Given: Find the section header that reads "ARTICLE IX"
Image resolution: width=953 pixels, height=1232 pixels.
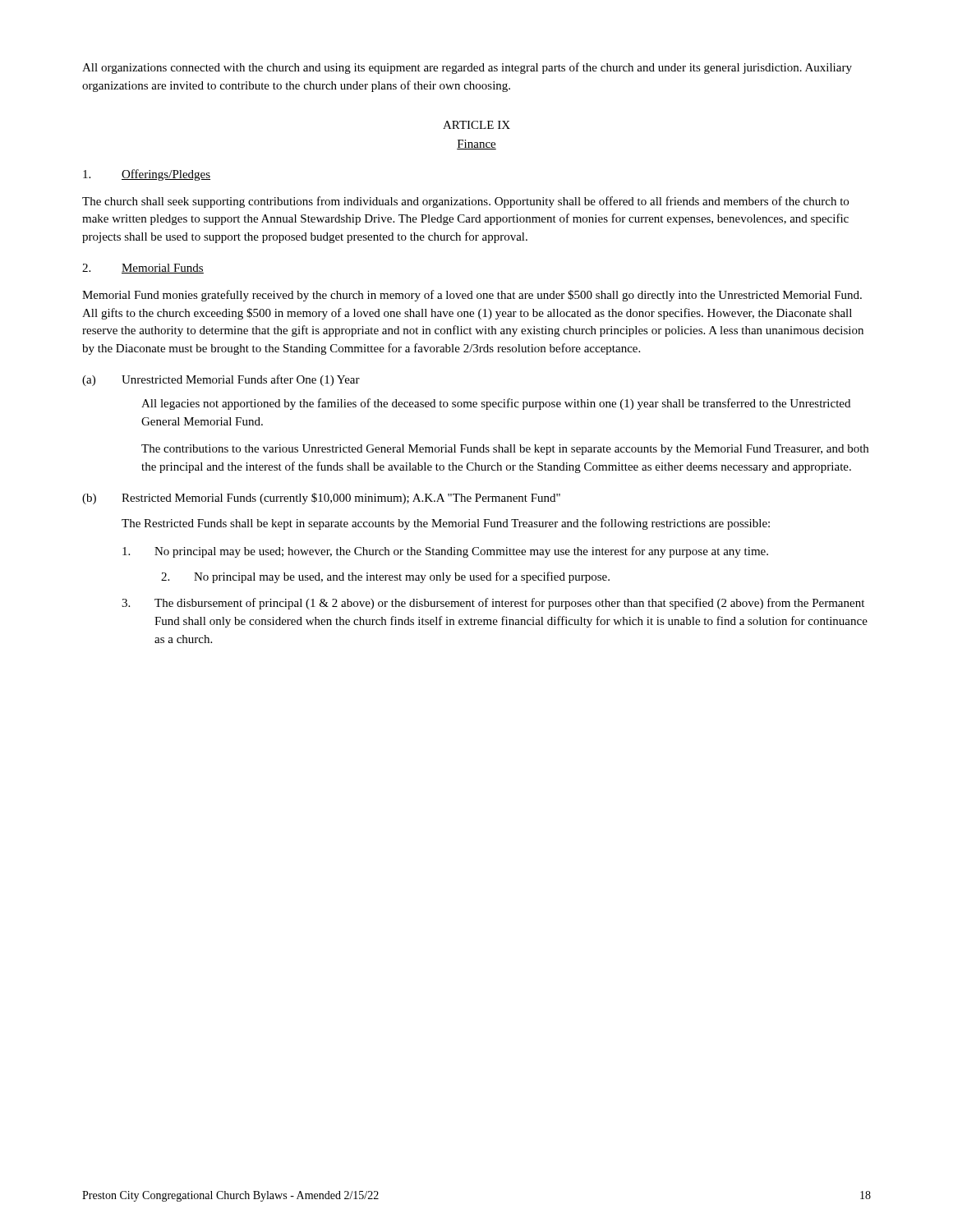Looking at the screenshot, I should tap(476, 124).
